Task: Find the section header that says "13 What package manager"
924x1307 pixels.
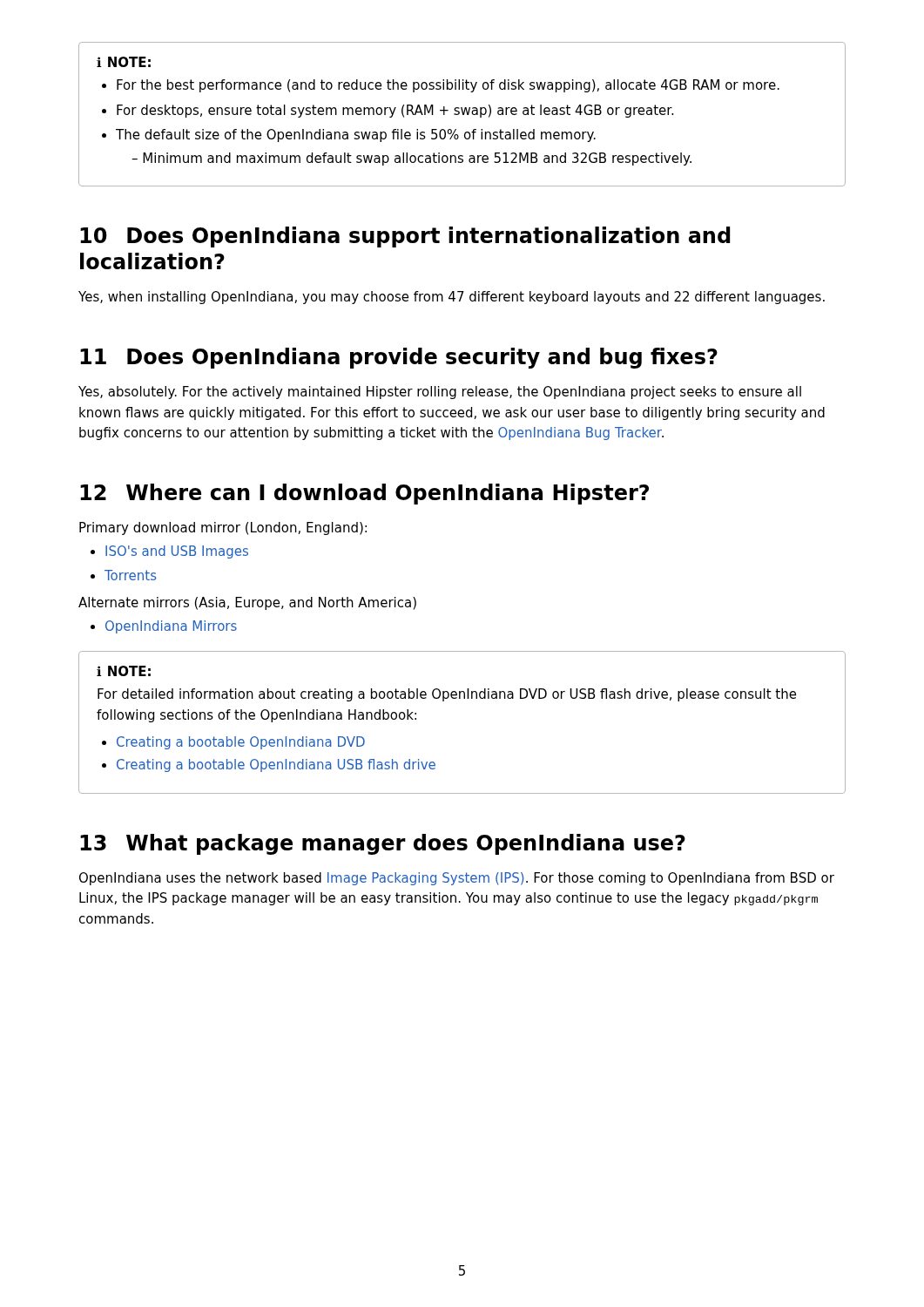Action: [462, 843]
